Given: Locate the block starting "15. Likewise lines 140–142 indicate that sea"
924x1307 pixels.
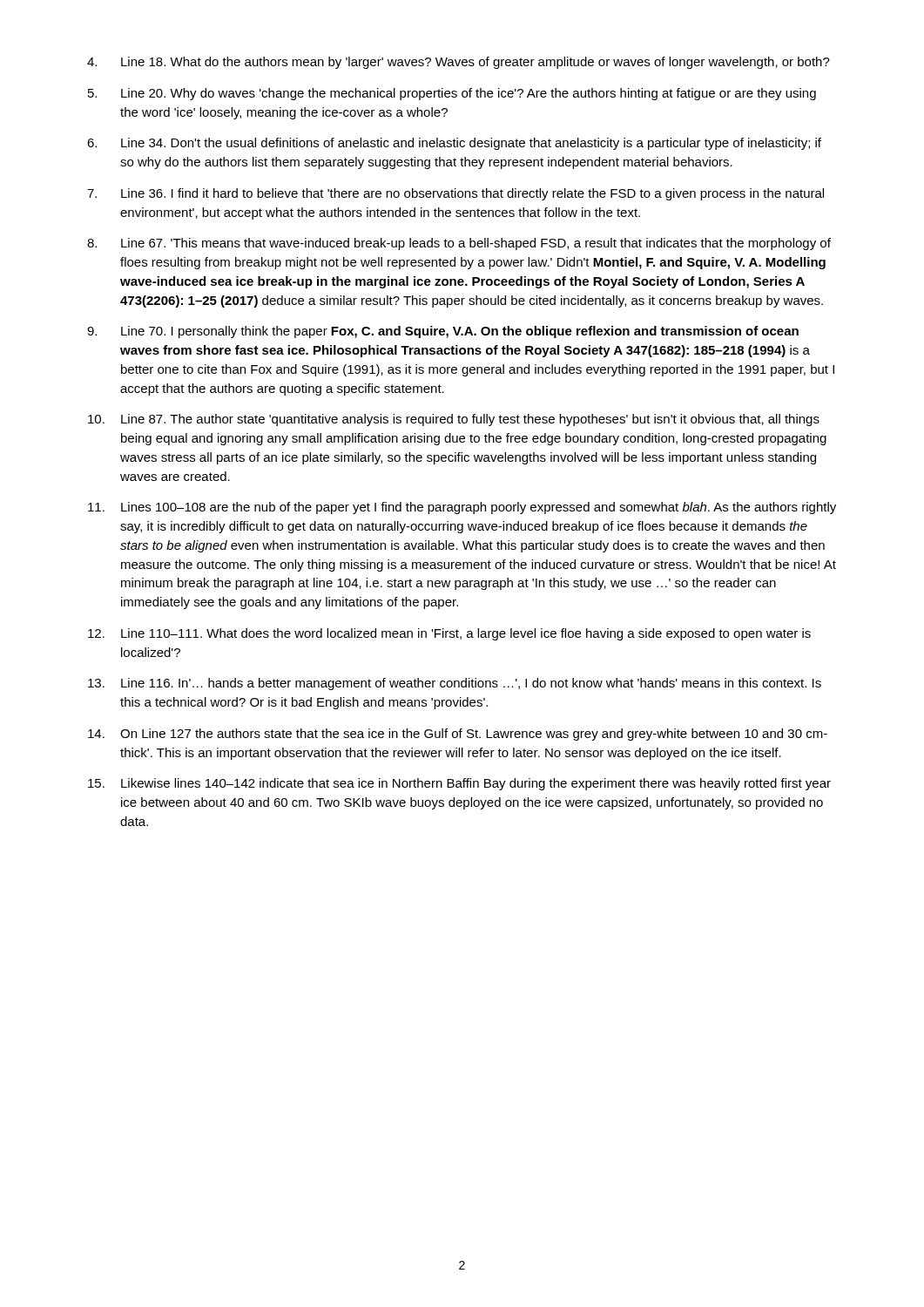Looking at the screenshot, I should (462, 802).
